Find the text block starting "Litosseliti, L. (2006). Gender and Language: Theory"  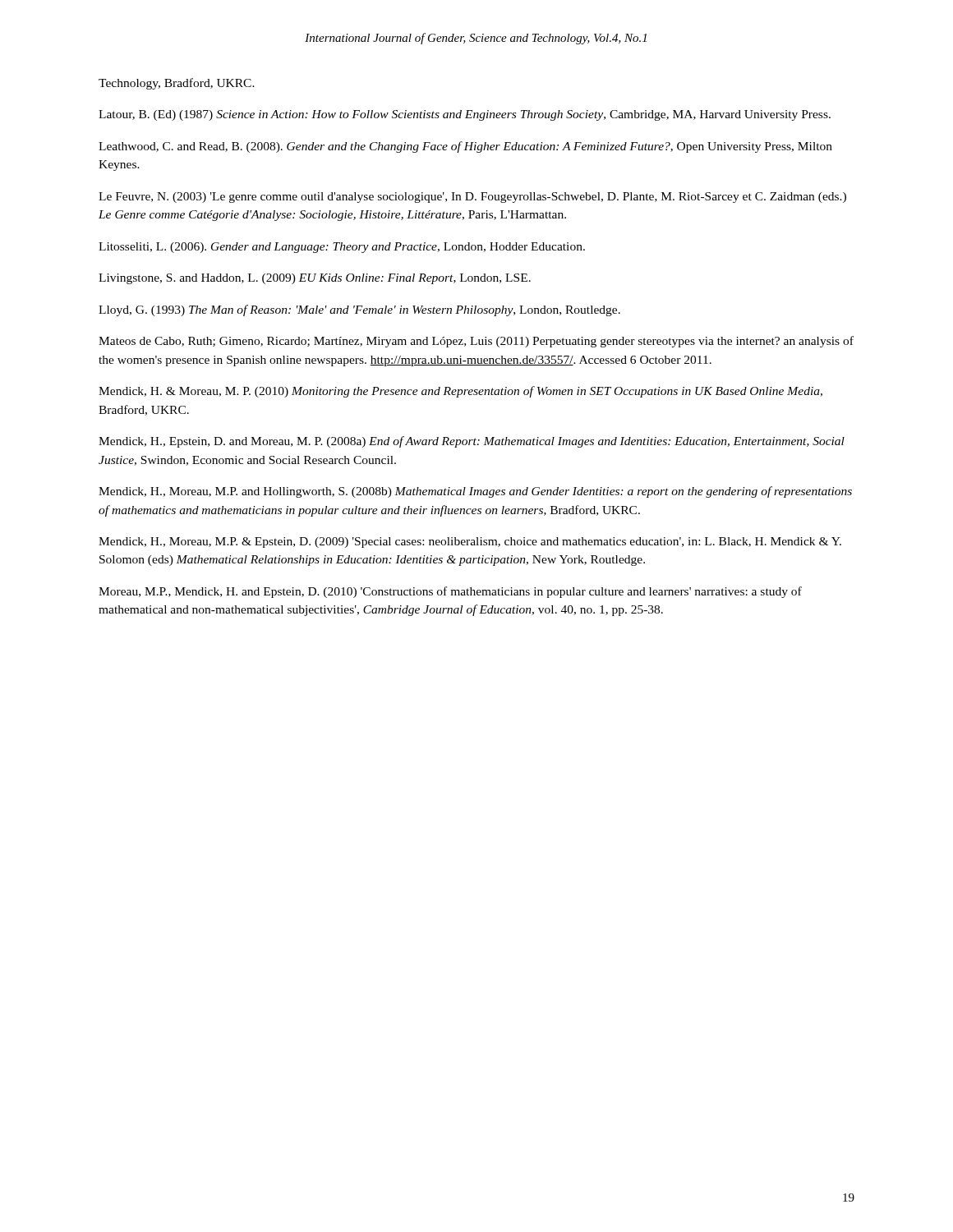coord(342,246)
